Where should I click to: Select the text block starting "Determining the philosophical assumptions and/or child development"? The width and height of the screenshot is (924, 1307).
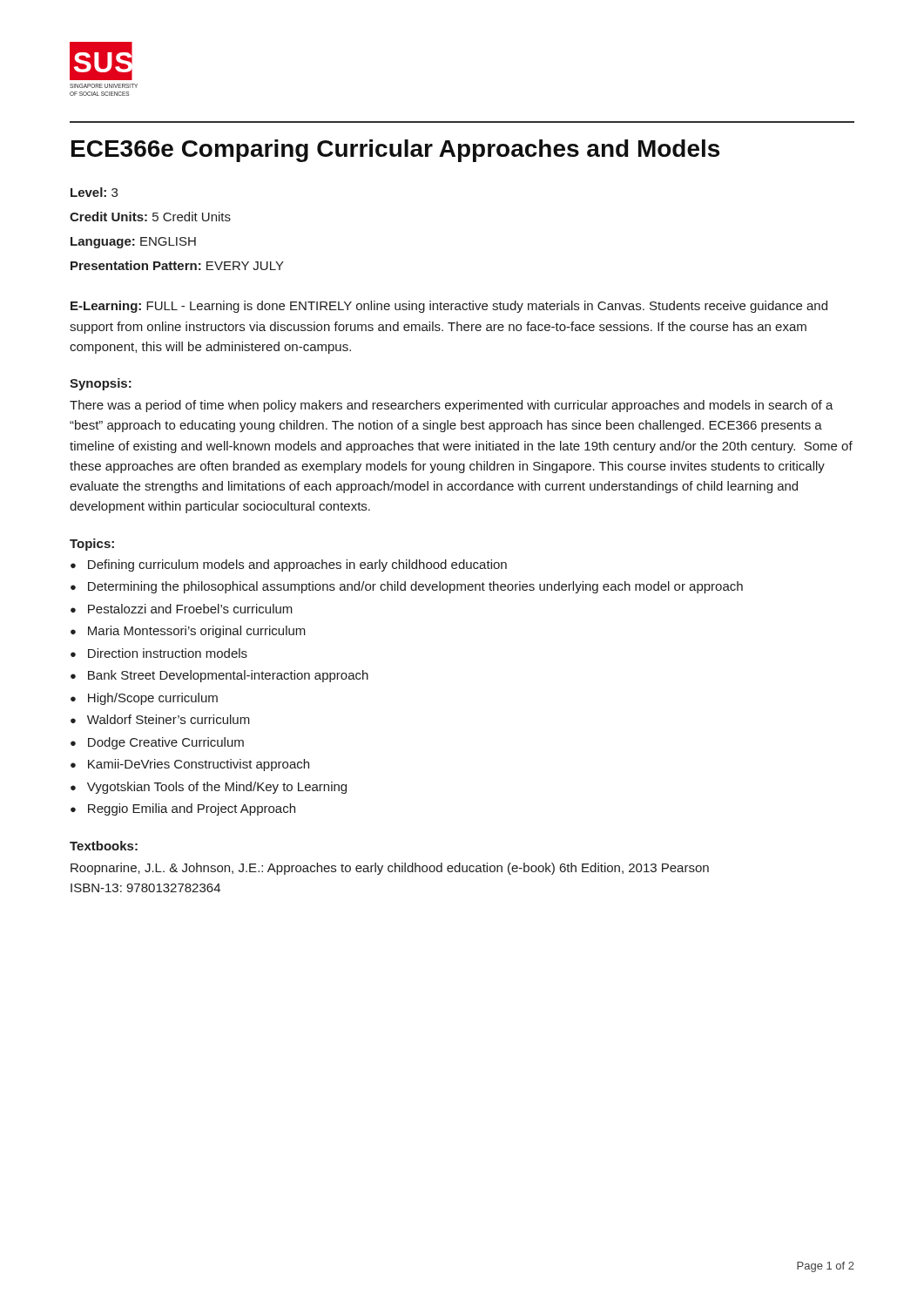(415, 586)
